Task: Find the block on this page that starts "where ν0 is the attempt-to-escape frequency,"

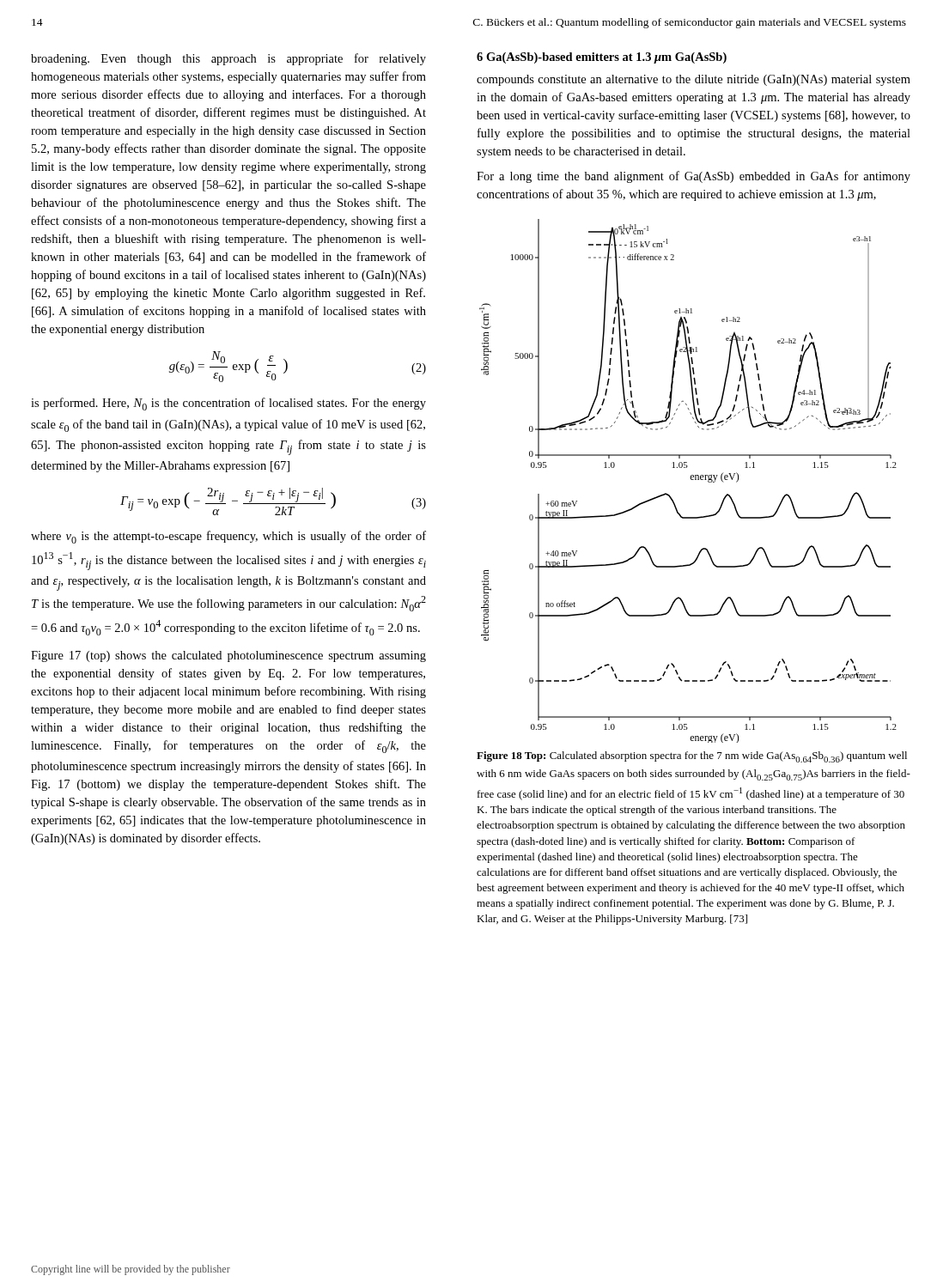Action: (228, 584)
